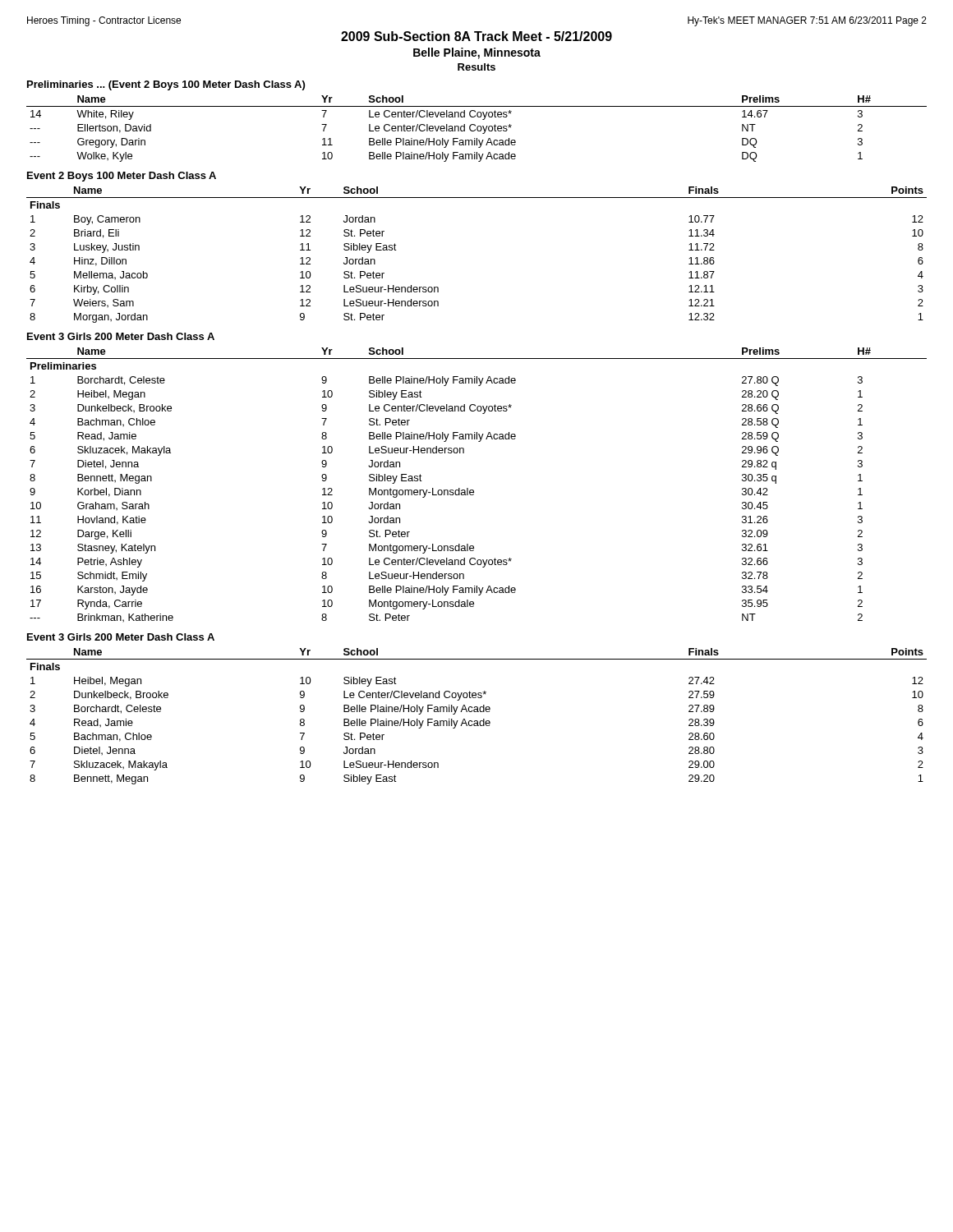The height and width of the screenshot is (1232, 953).
Task: Point to the text starting "Belle Plaine, Minnesota"
Action: [x=476, y=53]
